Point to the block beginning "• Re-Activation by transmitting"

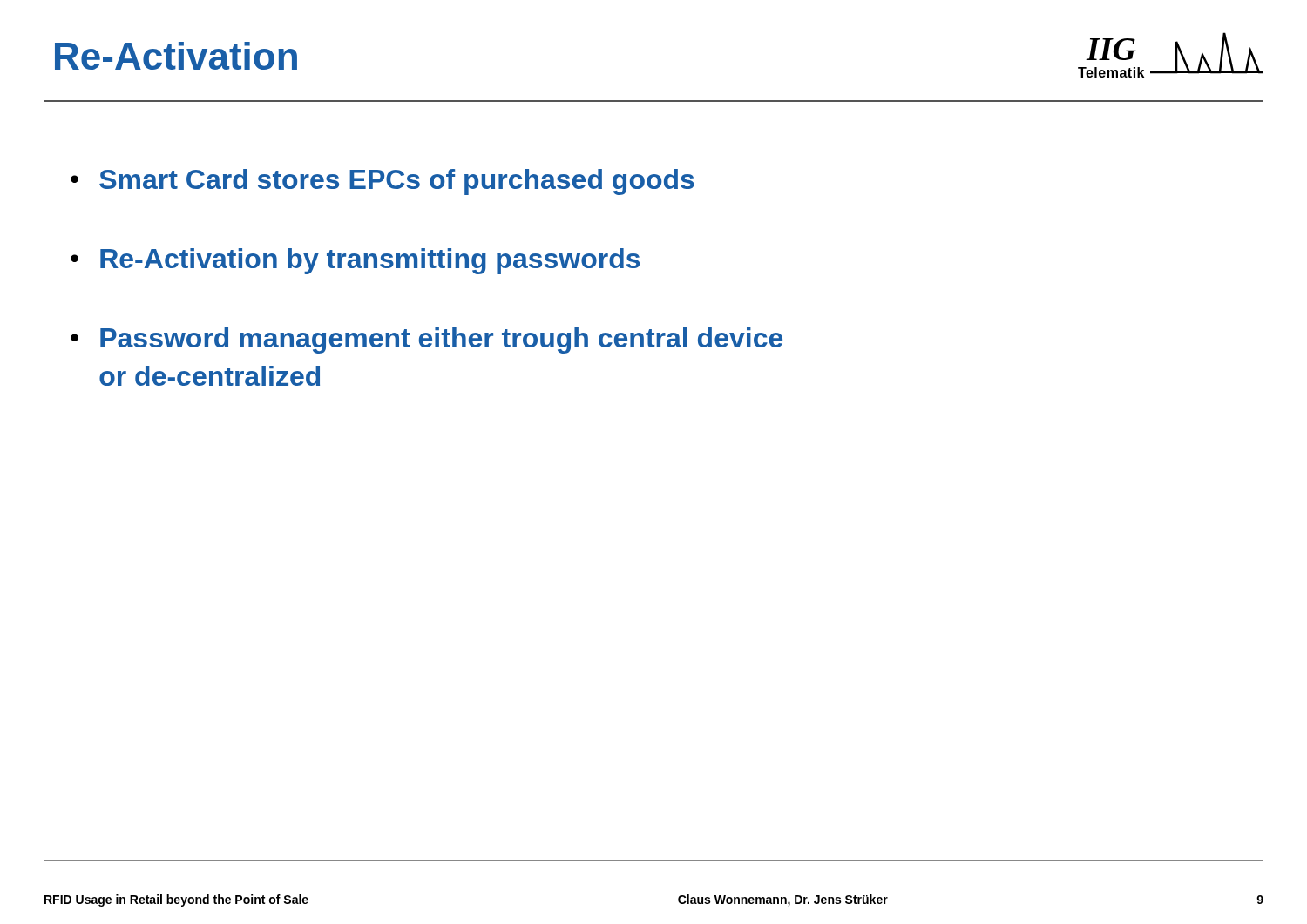click(x=355, y=259)
